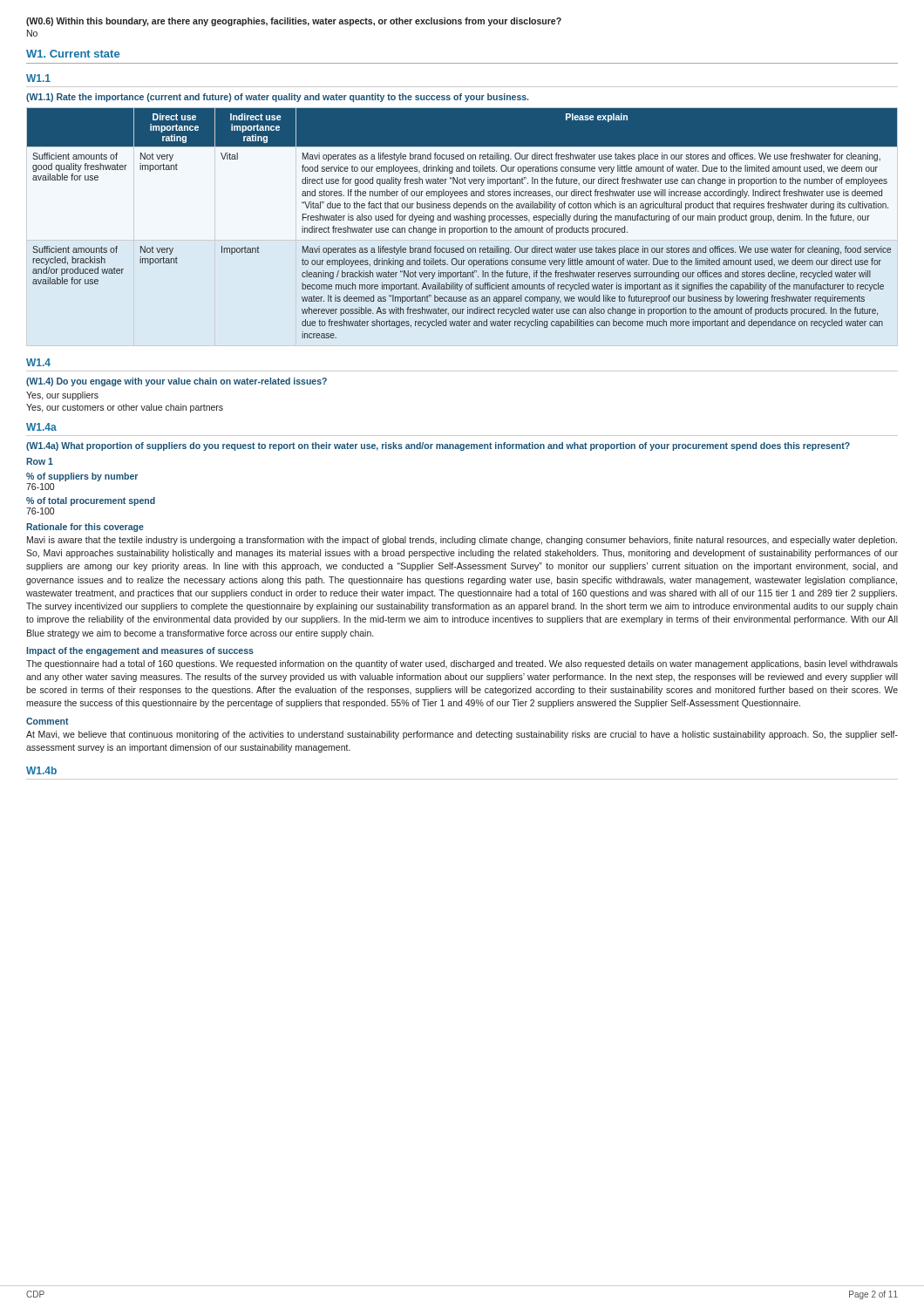Point to the block beginning "Yes, our customers or other value chain"
The width and height of the screenshot is (924, 1308).
(x=125, y=407)
